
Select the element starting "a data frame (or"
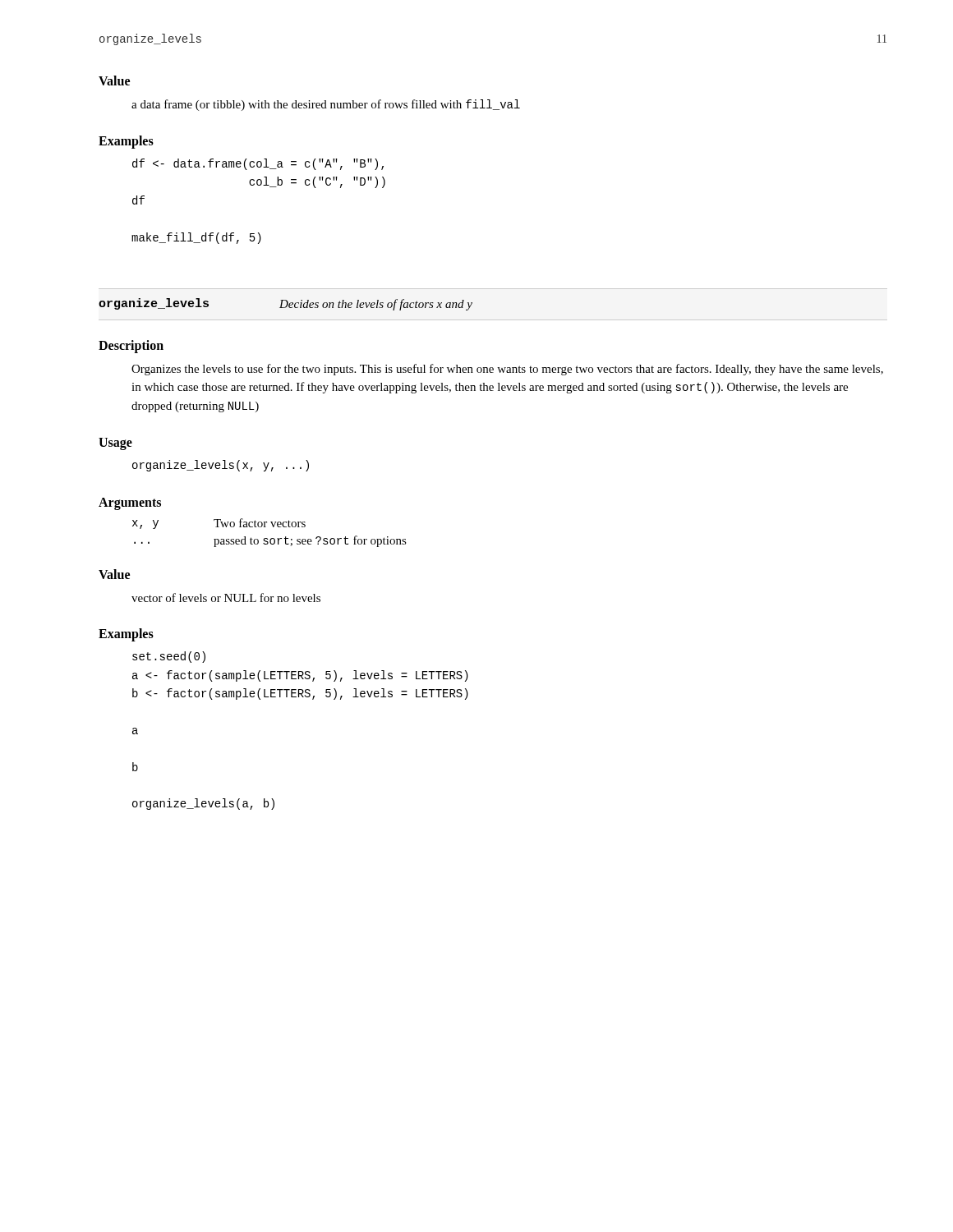coord(326,105)
